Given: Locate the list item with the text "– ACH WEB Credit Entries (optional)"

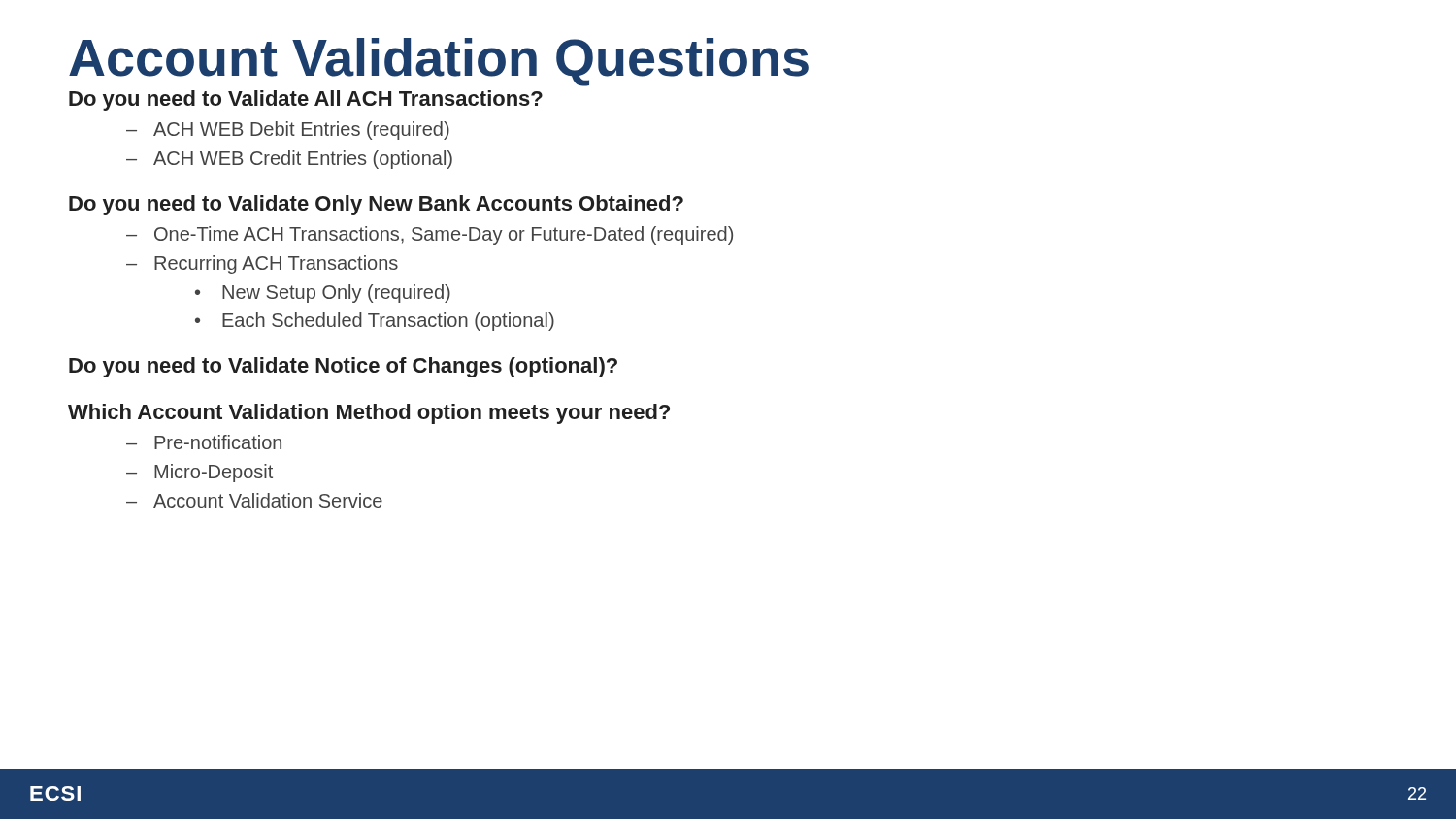Looking at the screenshot, I should click(x=290, y=159).
